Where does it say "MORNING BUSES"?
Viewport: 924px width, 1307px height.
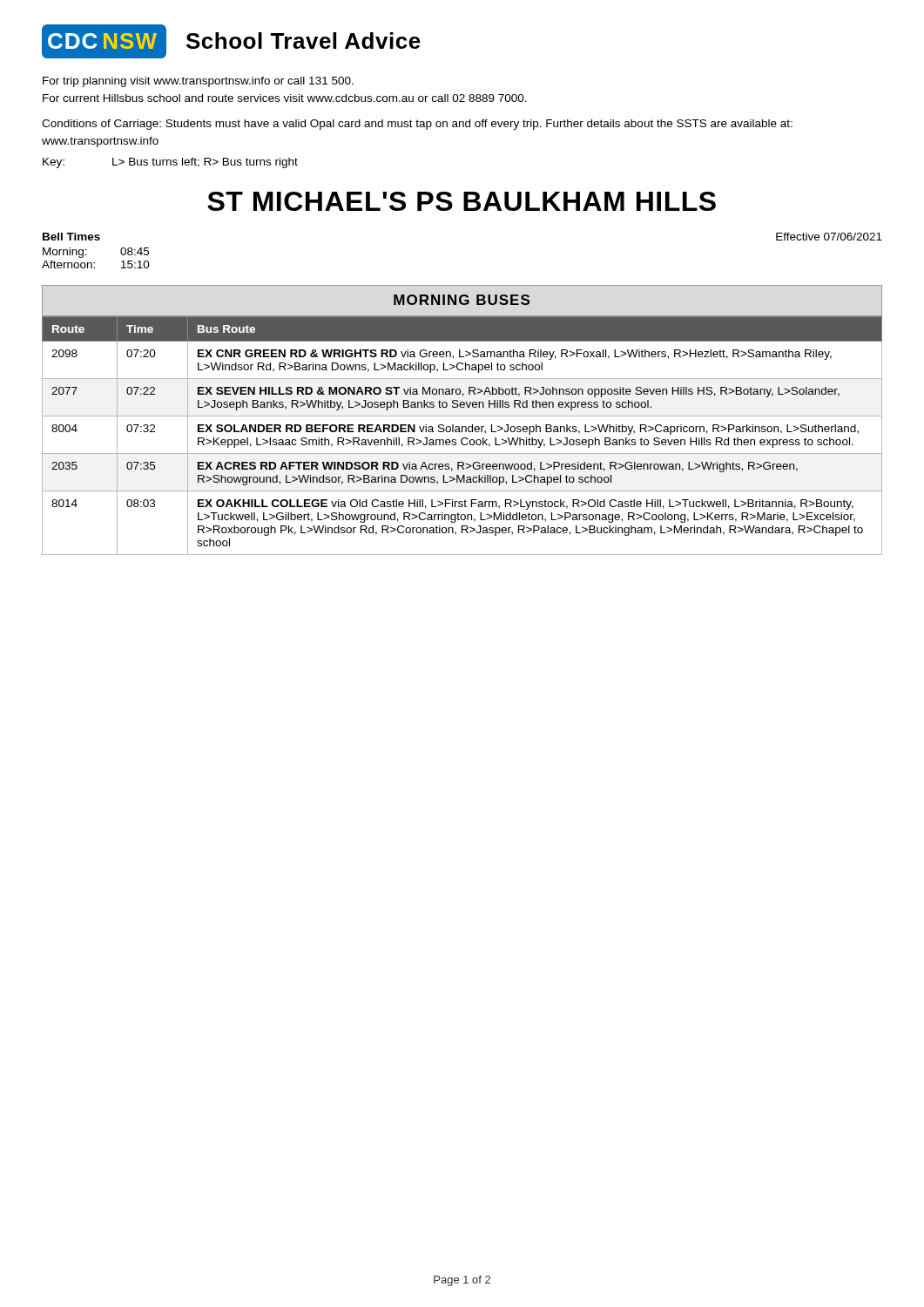(x=462, y=300)
